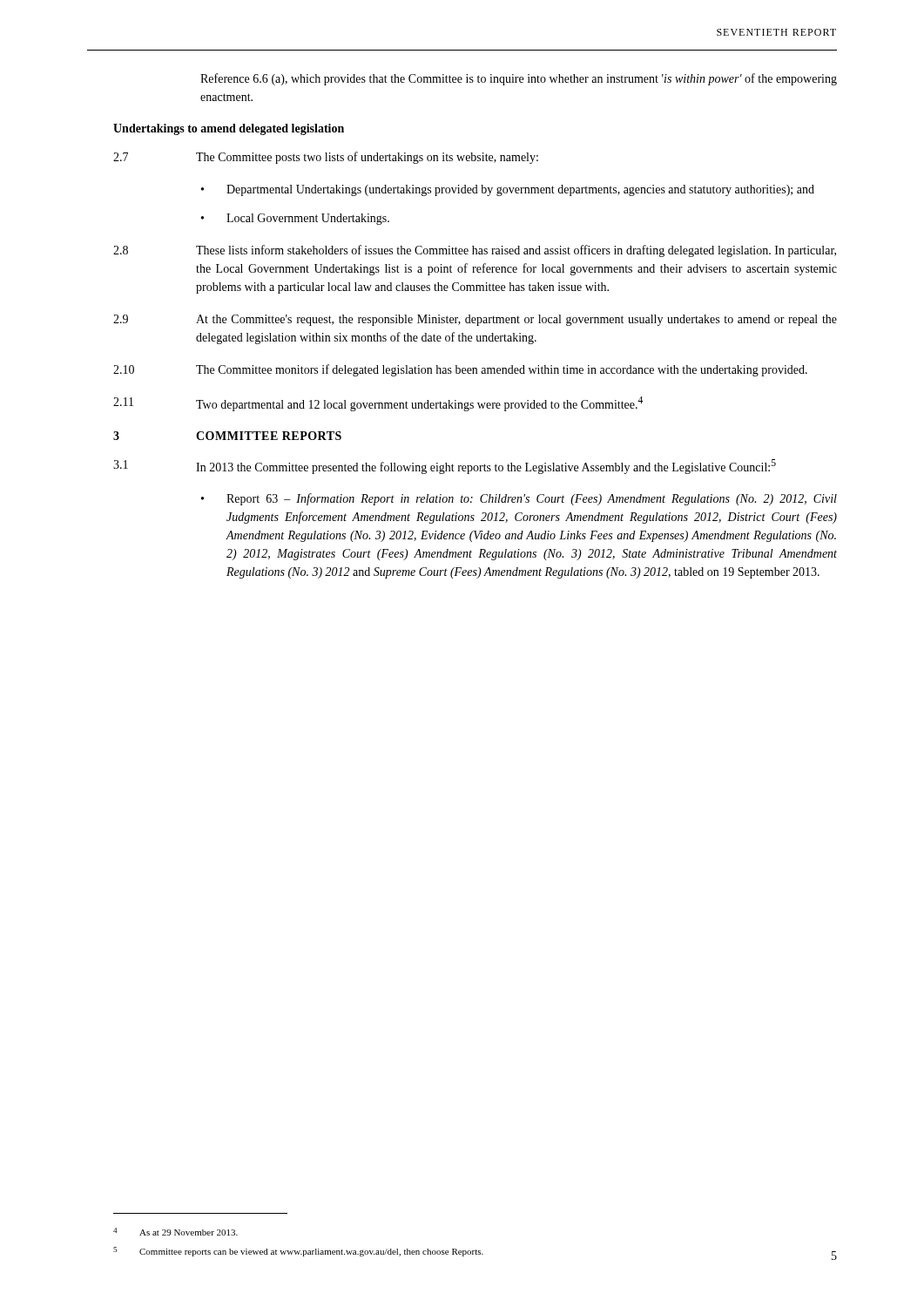This screenshot has height=1307, width=924.
Task: Locate the text block with the text "1 In 2013 the Committee presented"
Action: coord(475,466)
